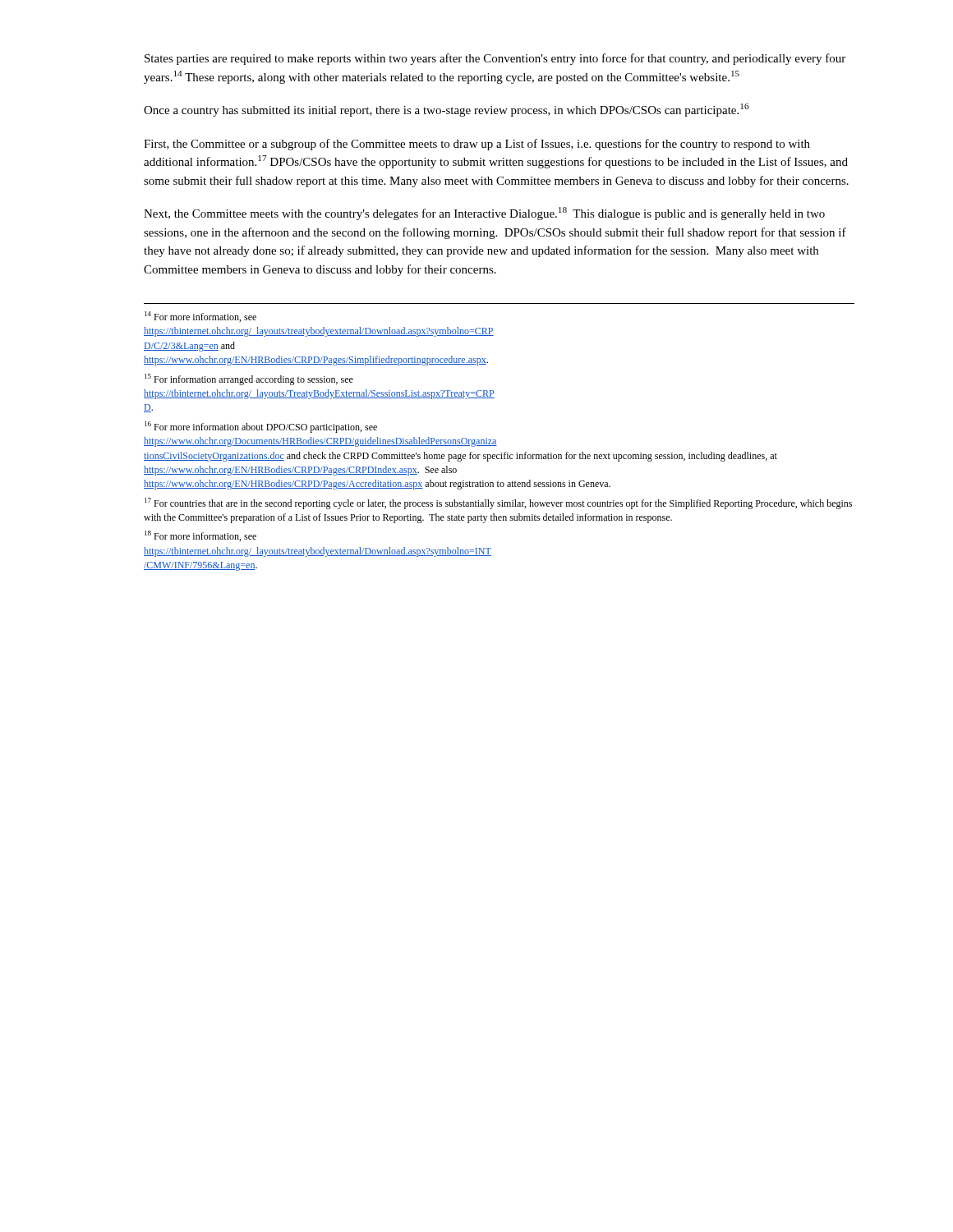Click on the footnote with the text "18 For more information, see https://tbinternet.ohchr.org/_layouts/treatybodyexternal/Download.aspx?symbolno=INT/CMW/INF/7956&Lang=en."

(317, 551)
